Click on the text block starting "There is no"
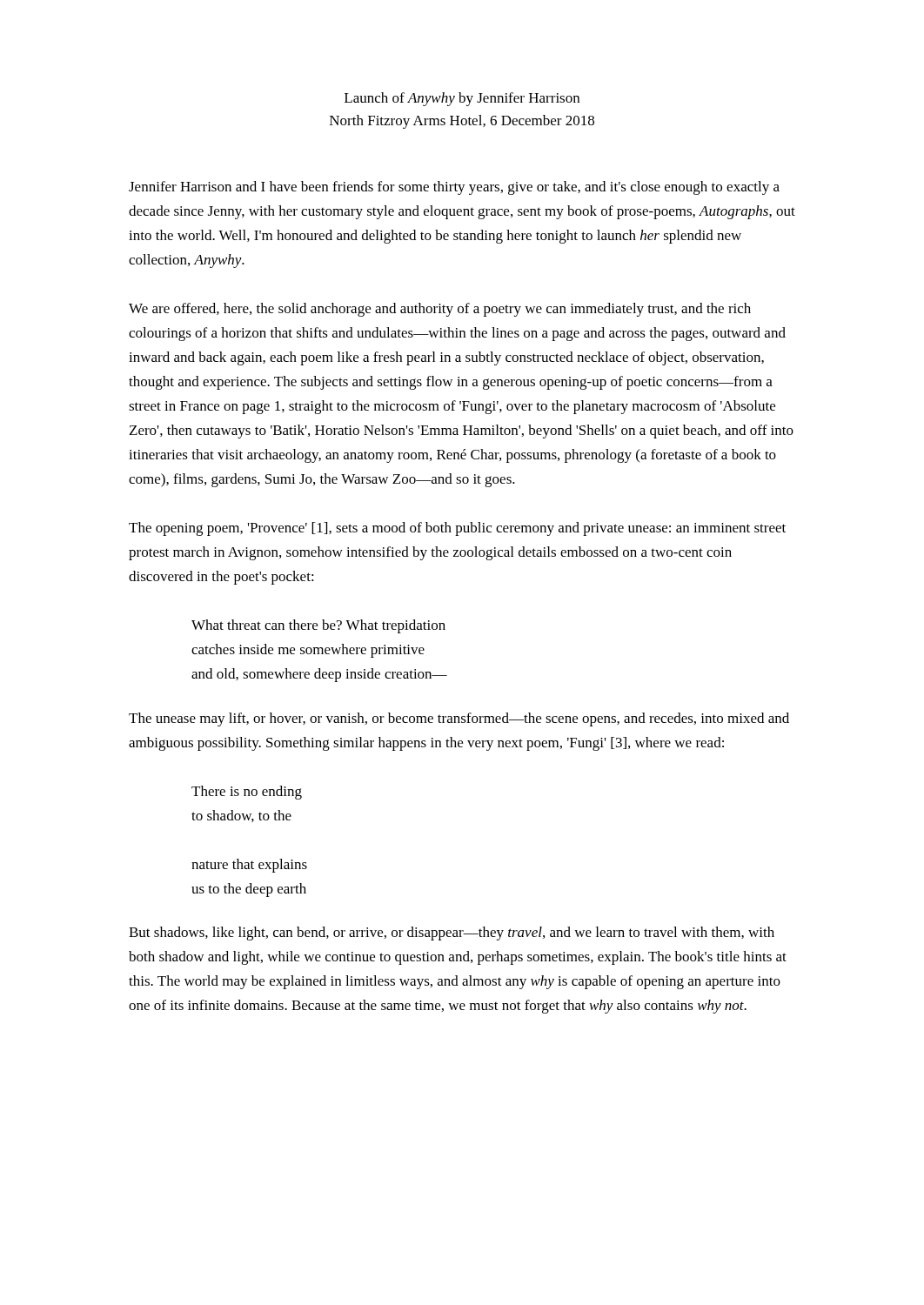The width and height of the screenshot is (924, 1305). 247,793
